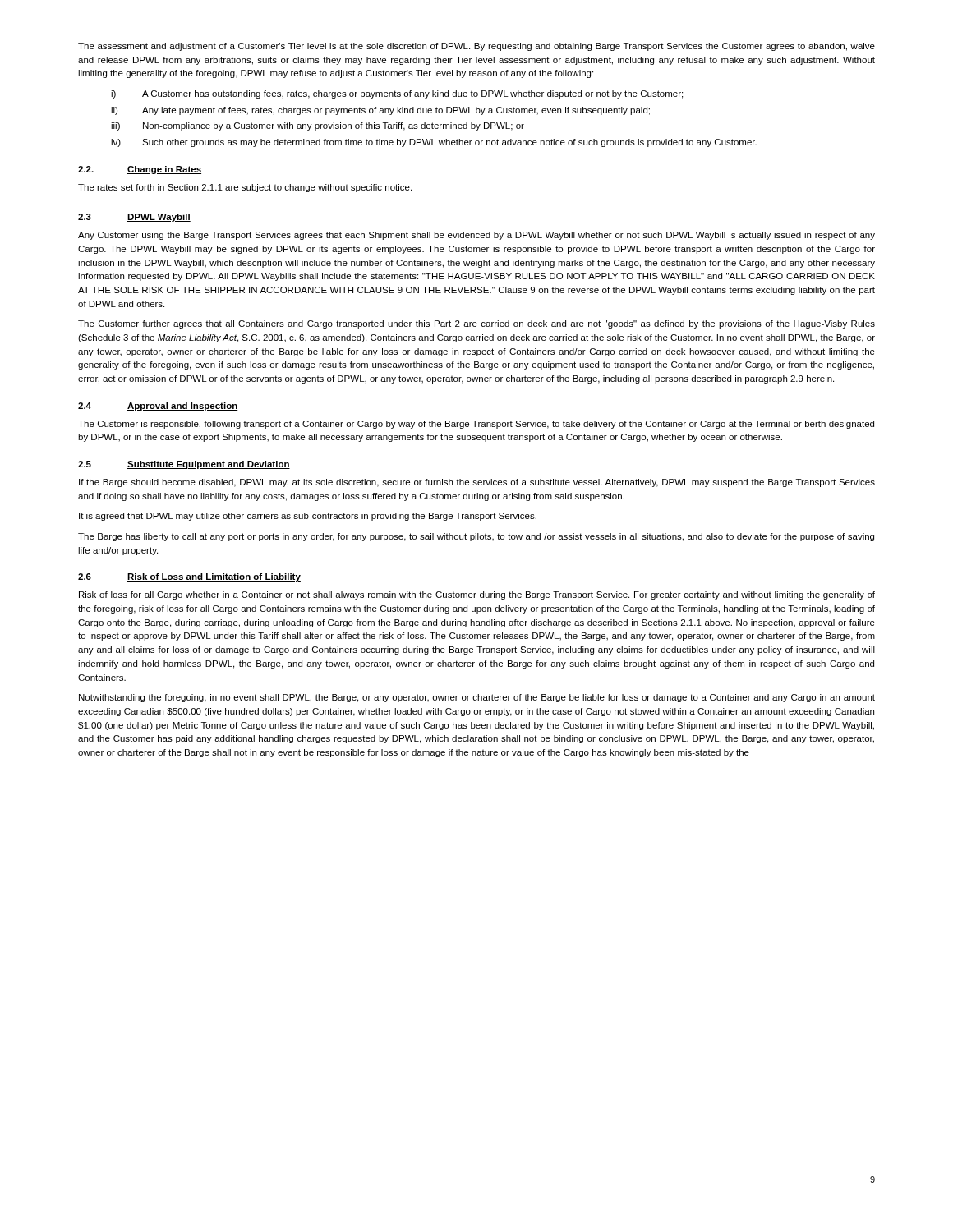Where is the passage that starts "The Barge has liberty to"?
Image resolution: width=953 pixels, height=1232 pixels.
tap(476, 544)
